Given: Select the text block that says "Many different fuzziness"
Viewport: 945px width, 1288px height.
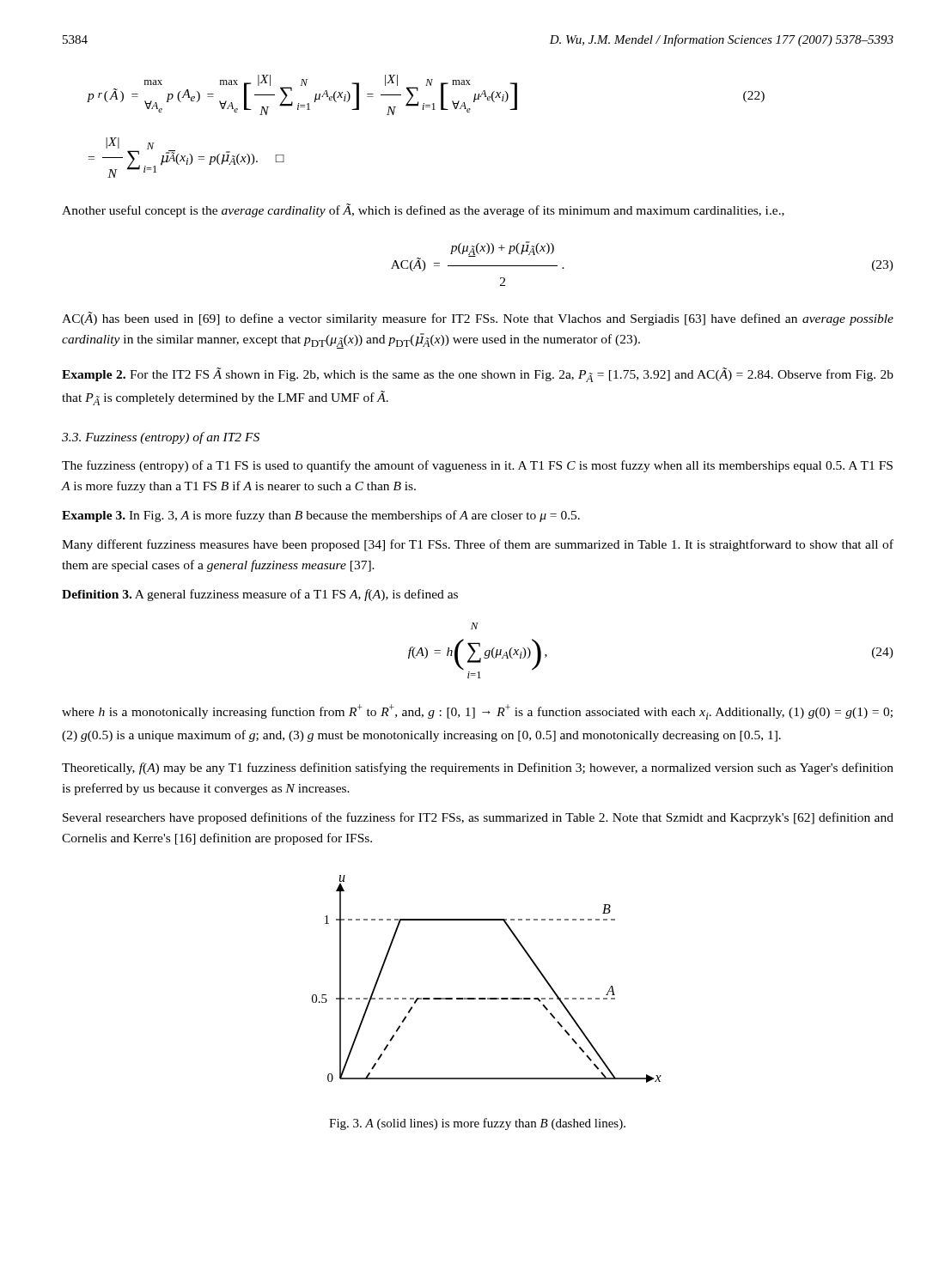Looking at the screenshot, I should click(x=478, y=555).
